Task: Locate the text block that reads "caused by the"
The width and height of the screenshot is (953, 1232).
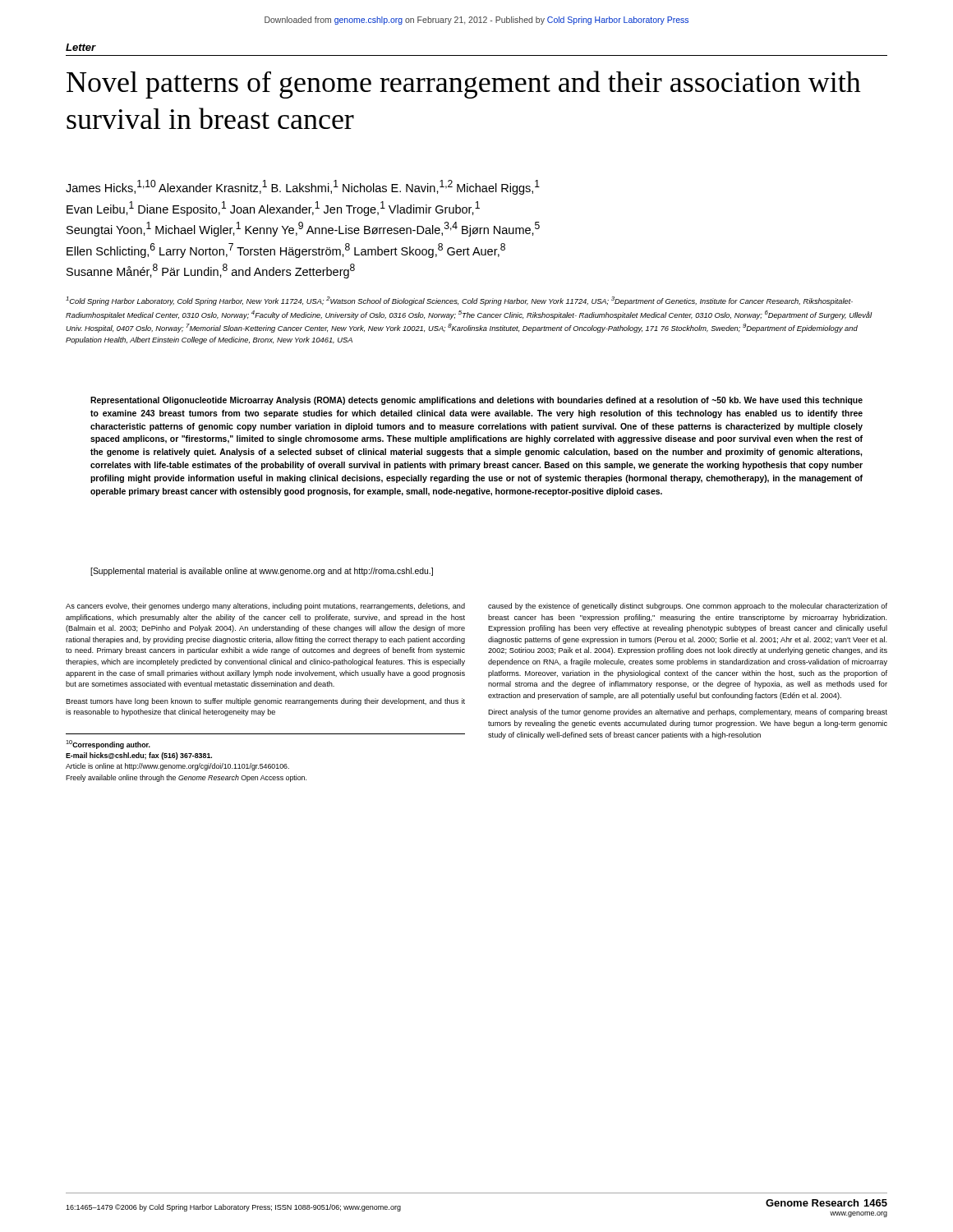Action: coord(688,671)
